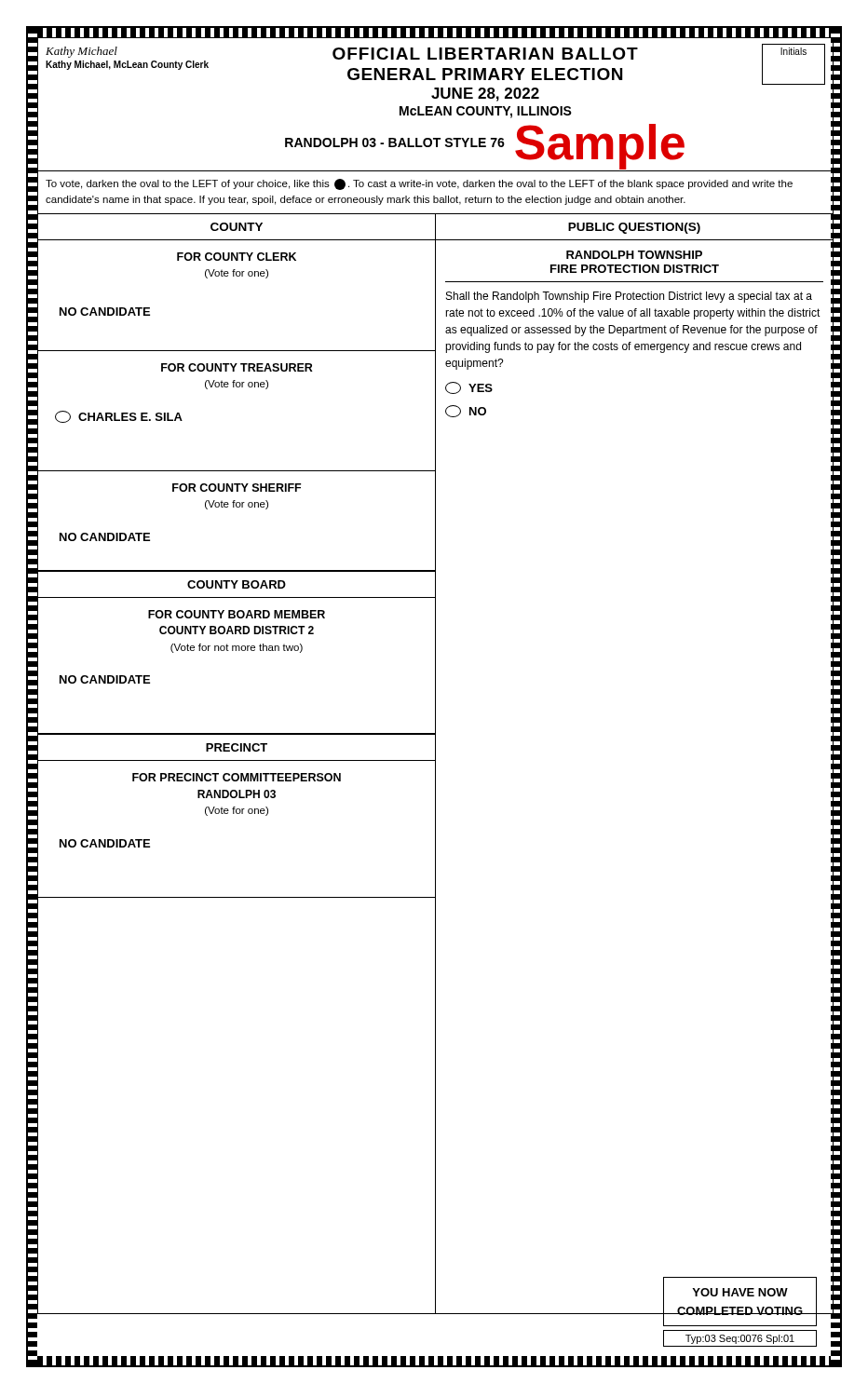Locate the list item that says "CHARLES E. SILA"
This screenshot has height=1397, width=868.
[x=119, y=416]
